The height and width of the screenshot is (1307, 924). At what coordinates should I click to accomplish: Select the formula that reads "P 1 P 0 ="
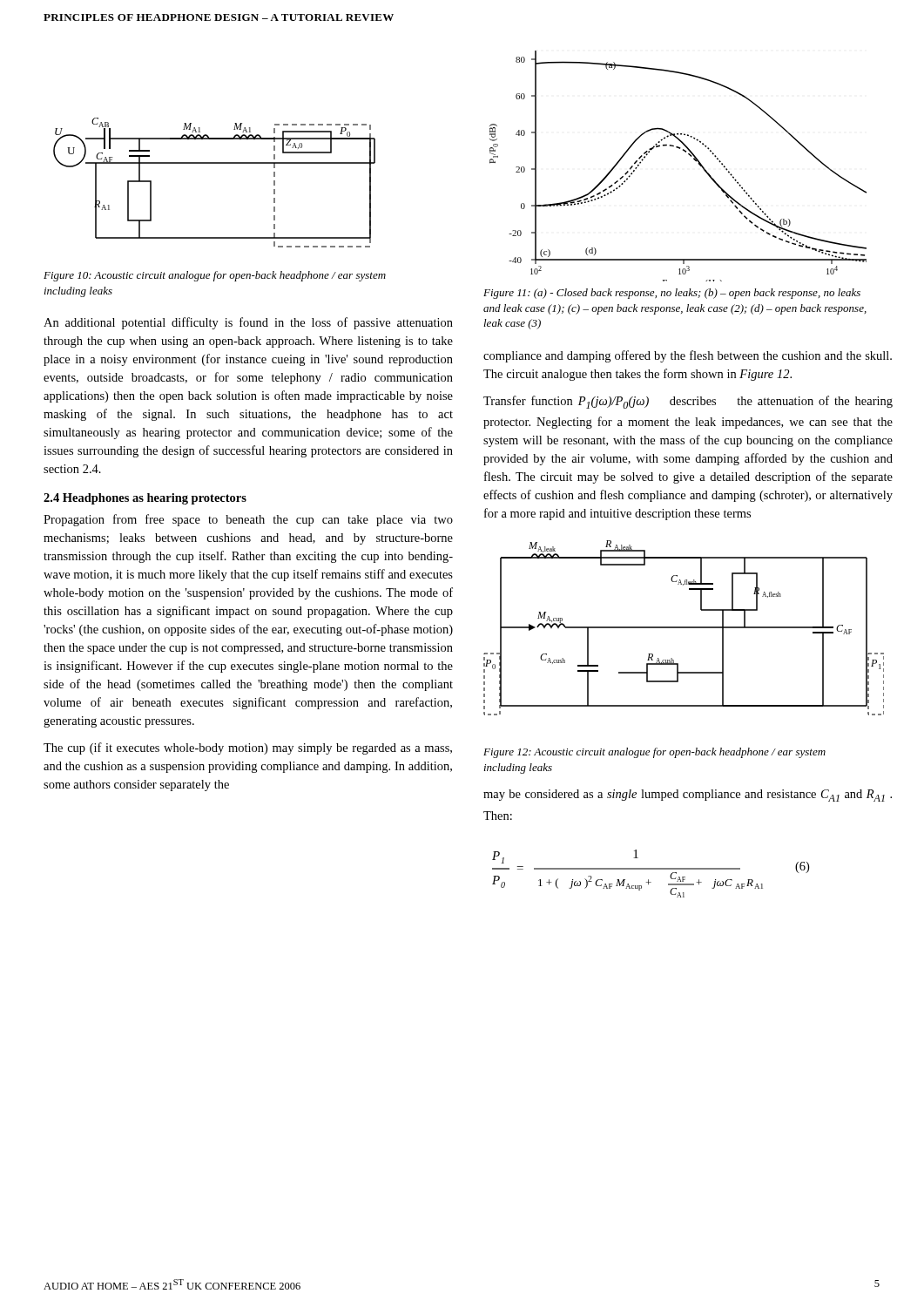click(647, 866)
